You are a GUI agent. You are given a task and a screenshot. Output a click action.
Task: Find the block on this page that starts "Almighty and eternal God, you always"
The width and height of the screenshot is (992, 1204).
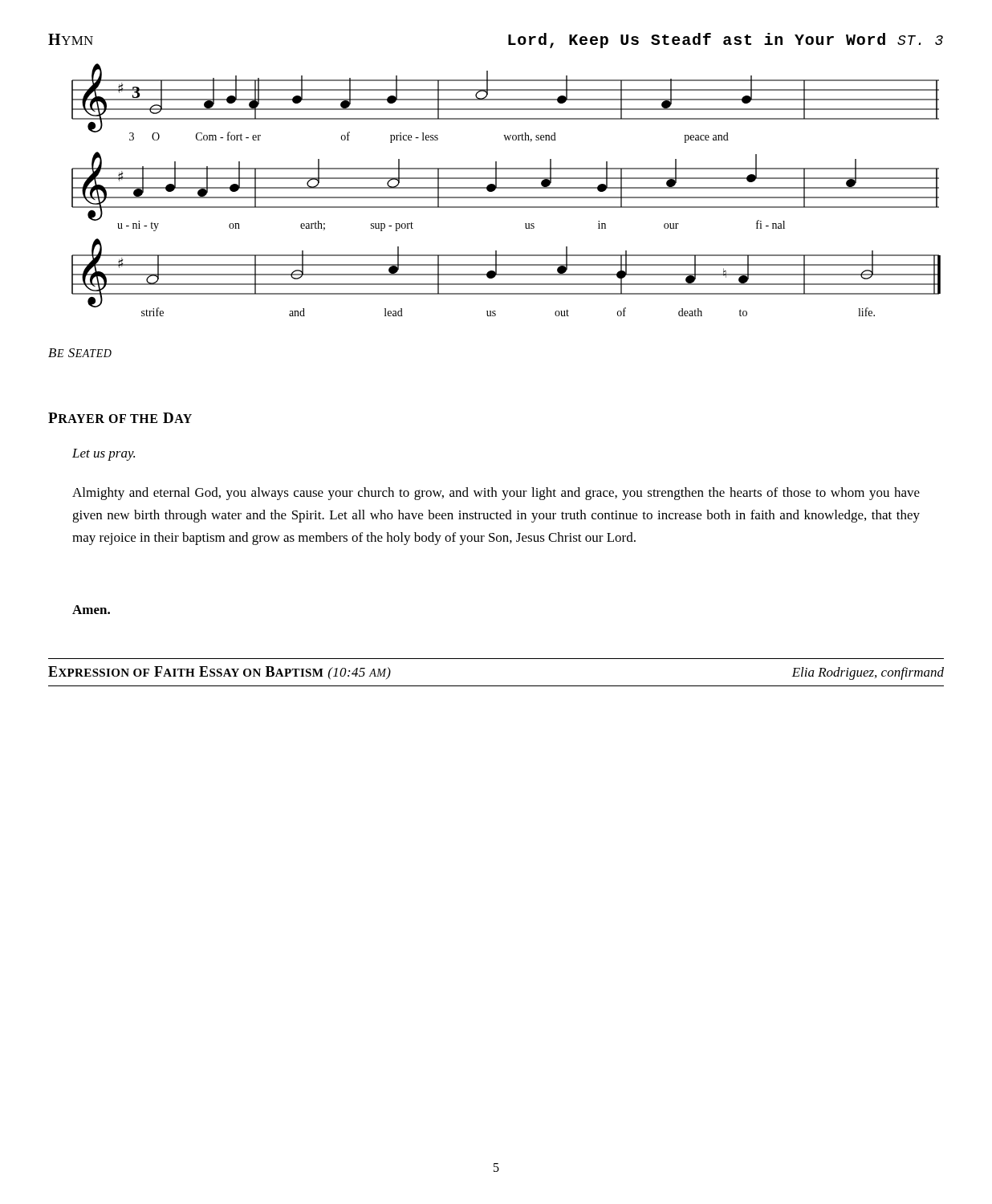496,515
